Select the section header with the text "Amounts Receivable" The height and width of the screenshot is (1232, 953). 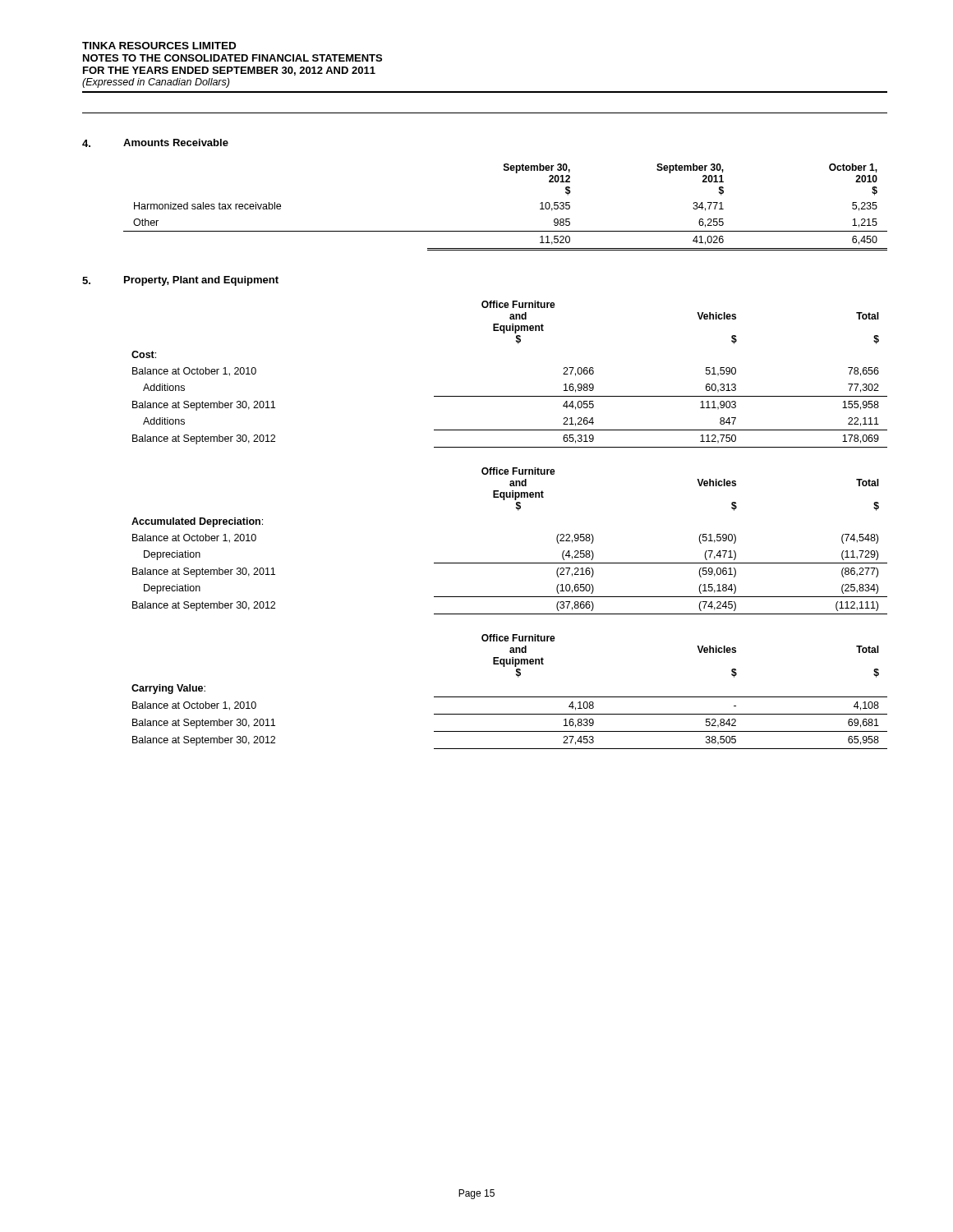(x=176, y=143)
